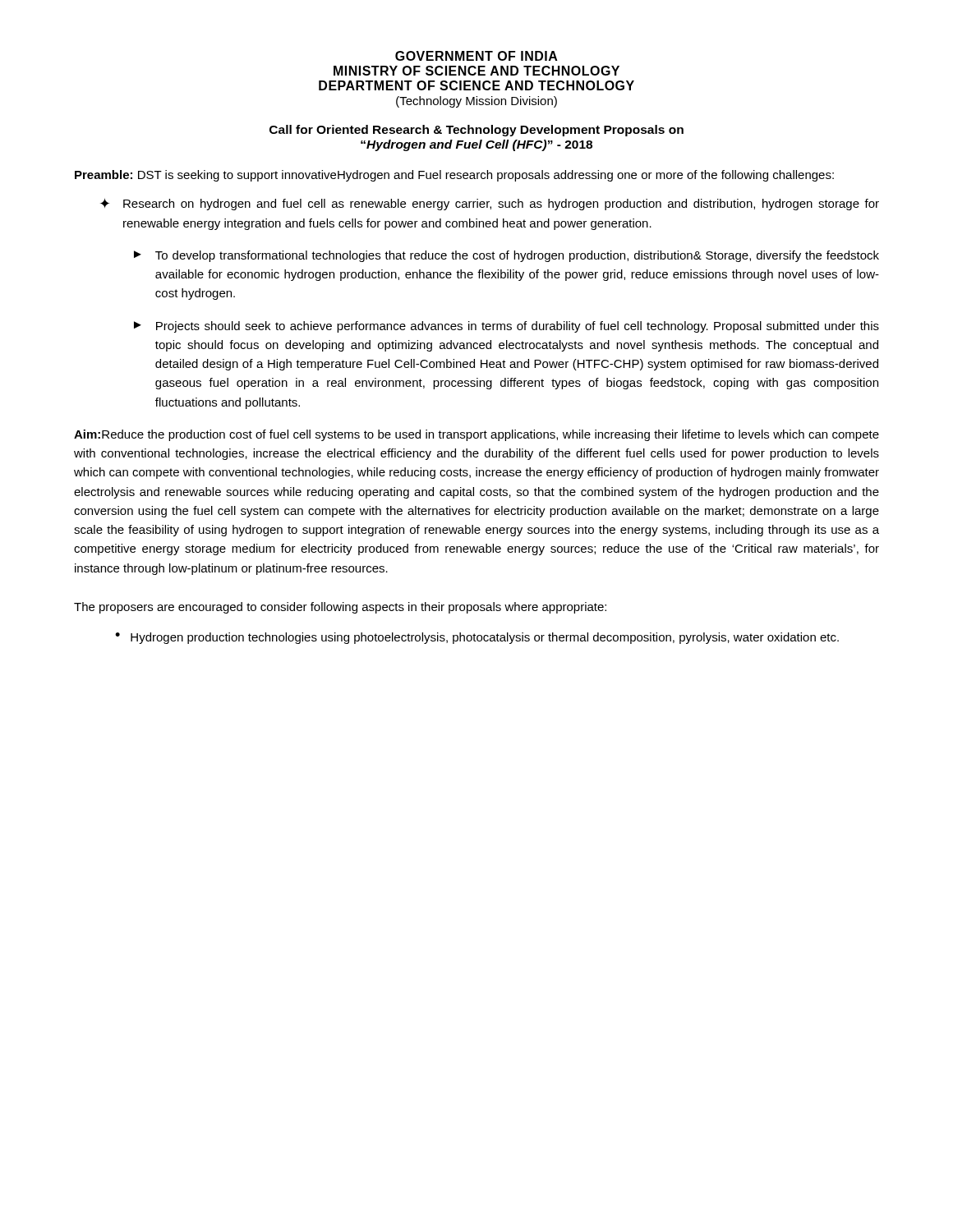Viewport: 953px width, 1232px height.
Task: Point to the block beginning "✦ Research on hydrogen and fuel cell as"
Action: pos(489,213)
